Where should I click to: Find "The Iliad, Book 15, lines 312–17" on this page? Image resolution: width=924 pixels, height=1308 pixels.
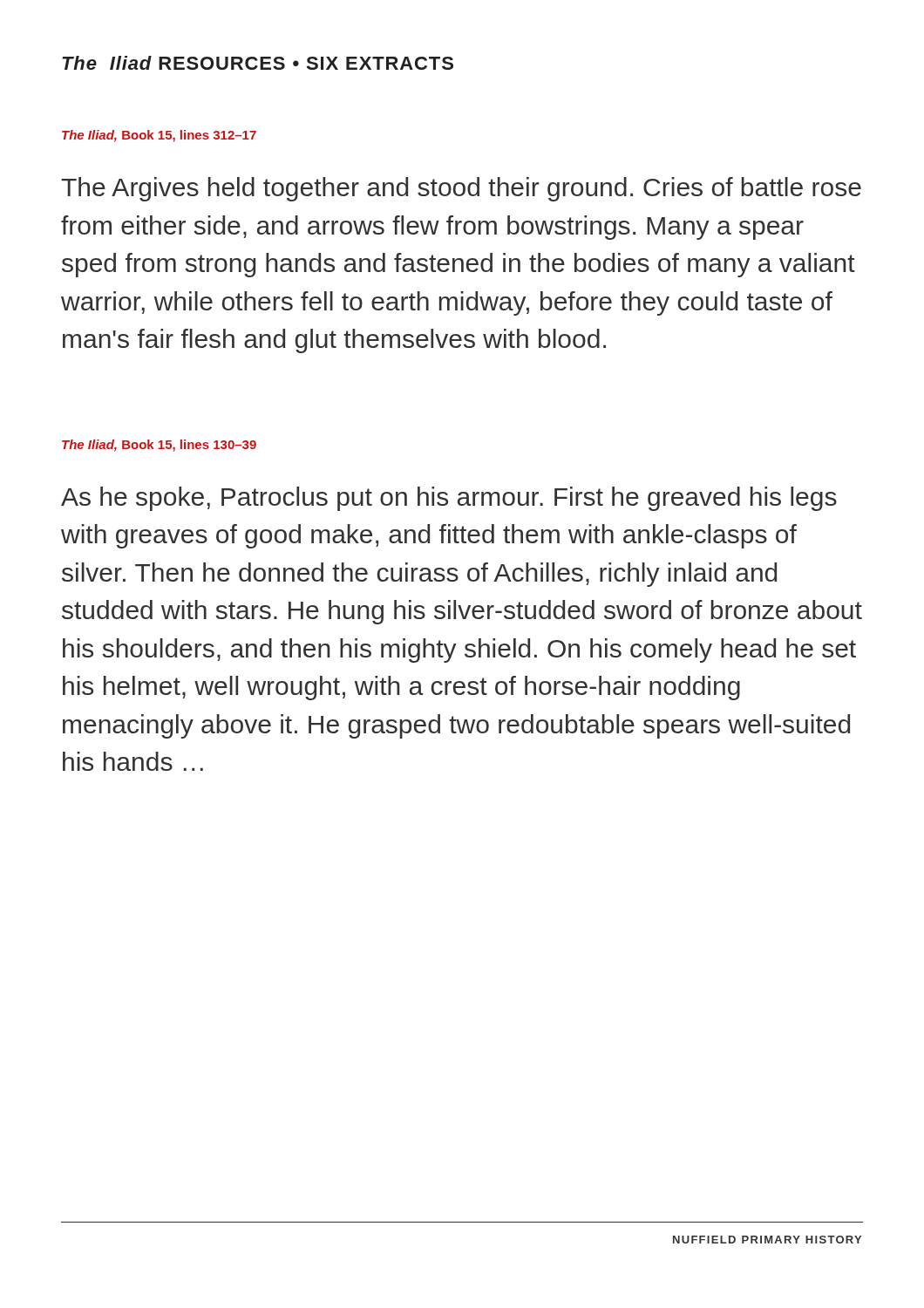point(159,136)
